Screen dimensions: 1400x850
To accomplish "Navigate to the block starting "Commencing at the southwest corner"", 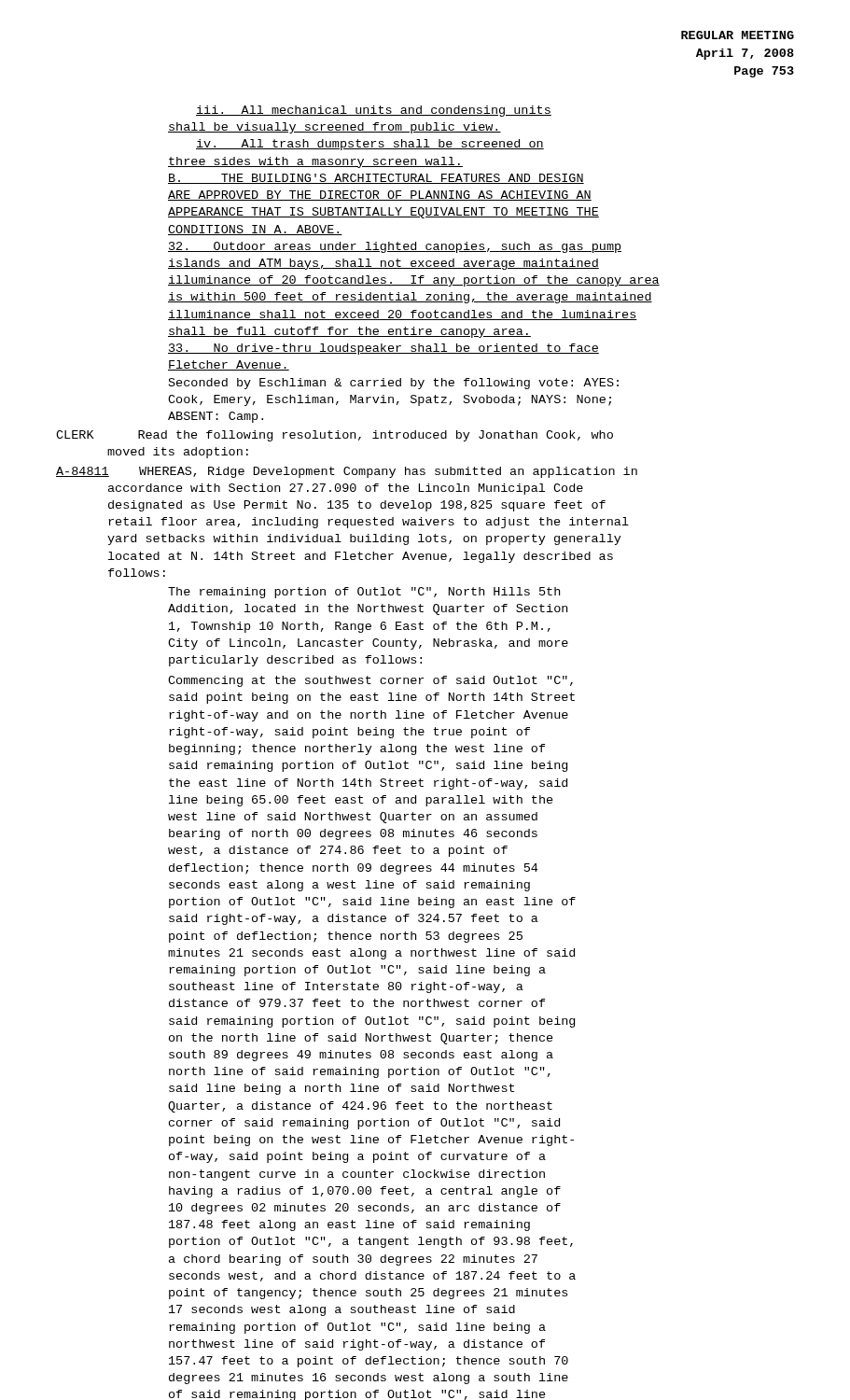I will tap(481, 1037).
